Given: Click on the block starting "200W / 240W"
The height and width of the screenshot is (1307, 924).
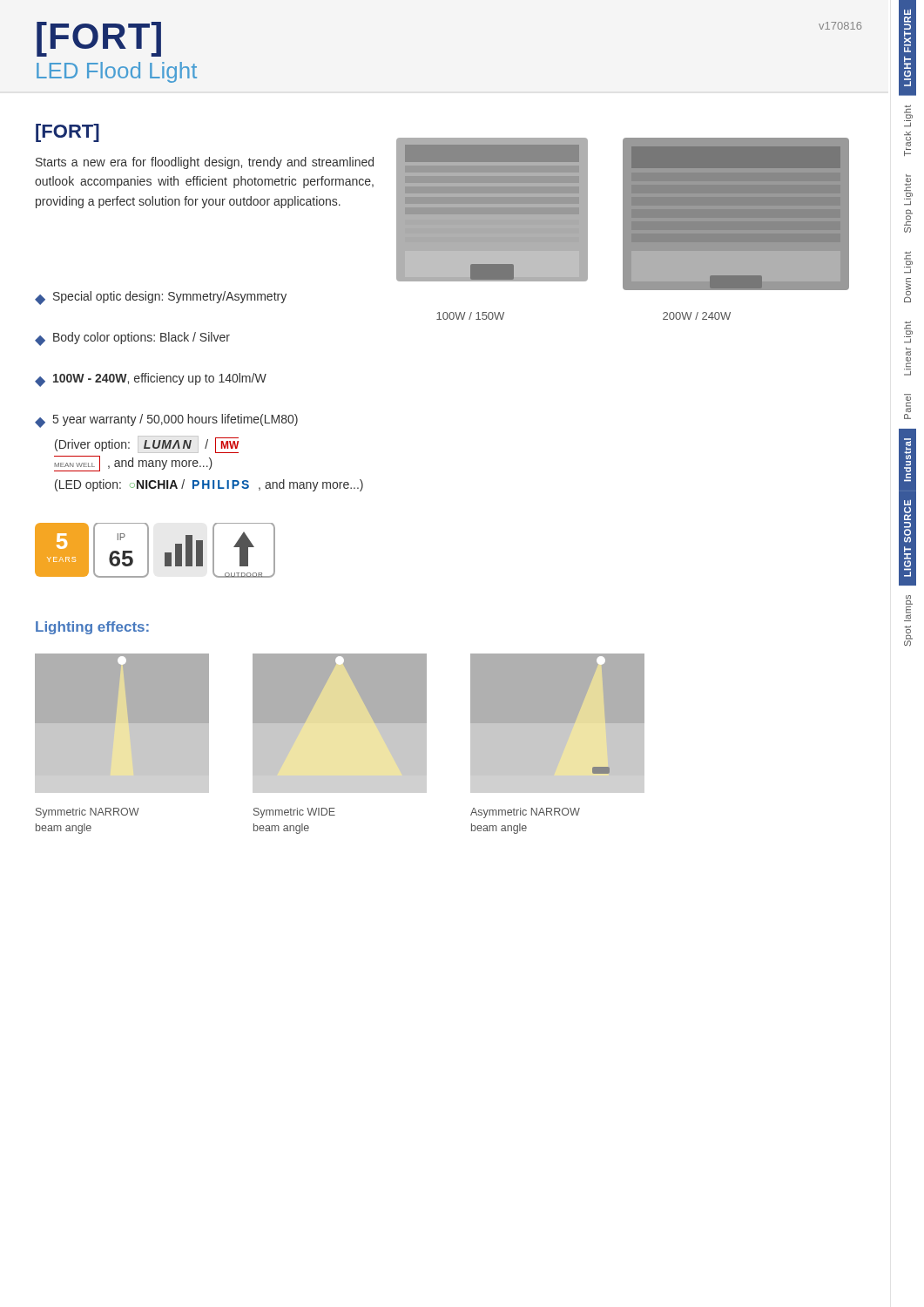Looking at the screenshot, I should 697,316.
